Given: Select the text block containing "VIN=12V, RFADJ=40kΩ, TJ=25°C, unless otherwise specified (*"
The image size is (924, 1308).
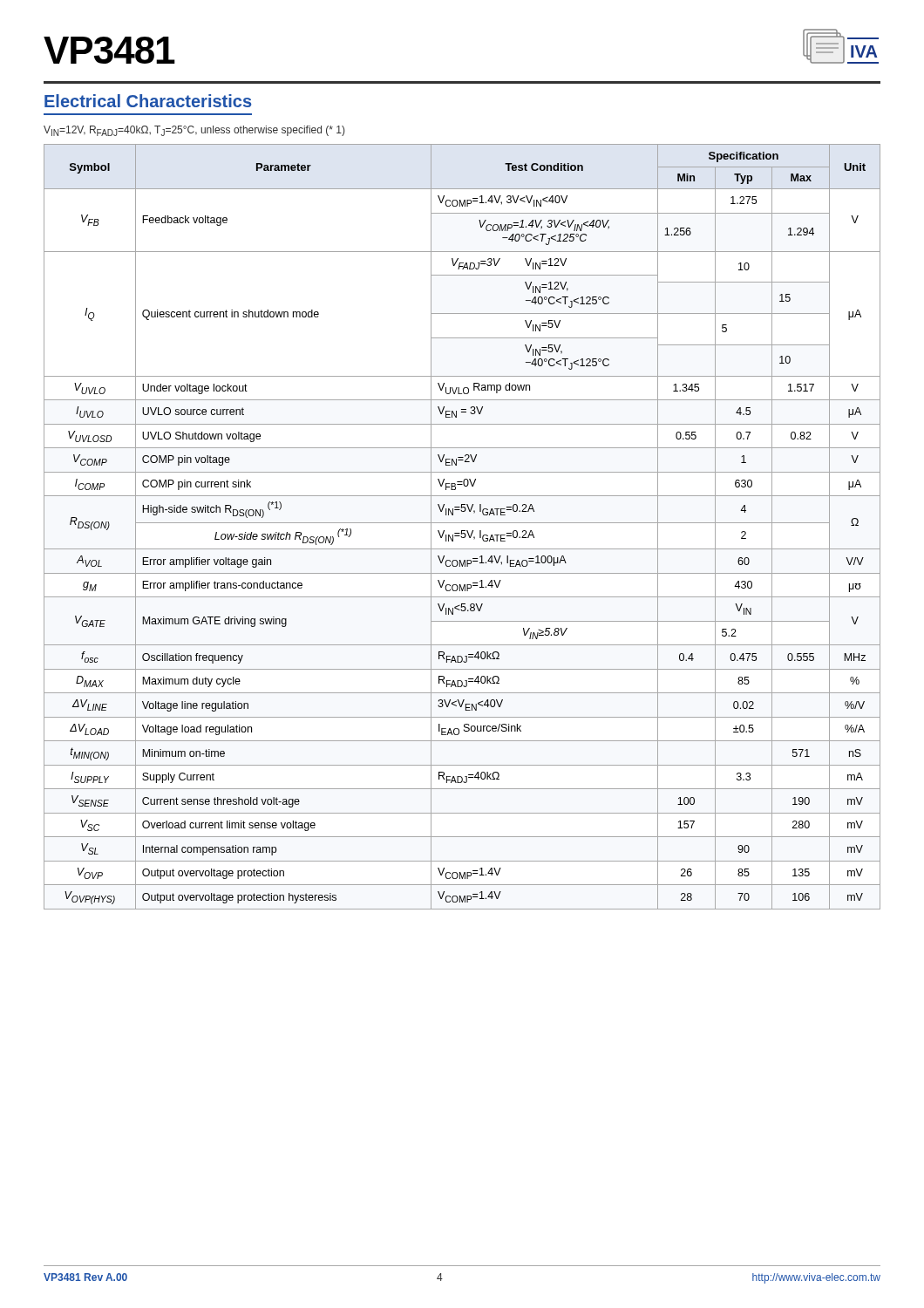Looking at the screenshot, I should pyautogui.click(x=194, y=131).
